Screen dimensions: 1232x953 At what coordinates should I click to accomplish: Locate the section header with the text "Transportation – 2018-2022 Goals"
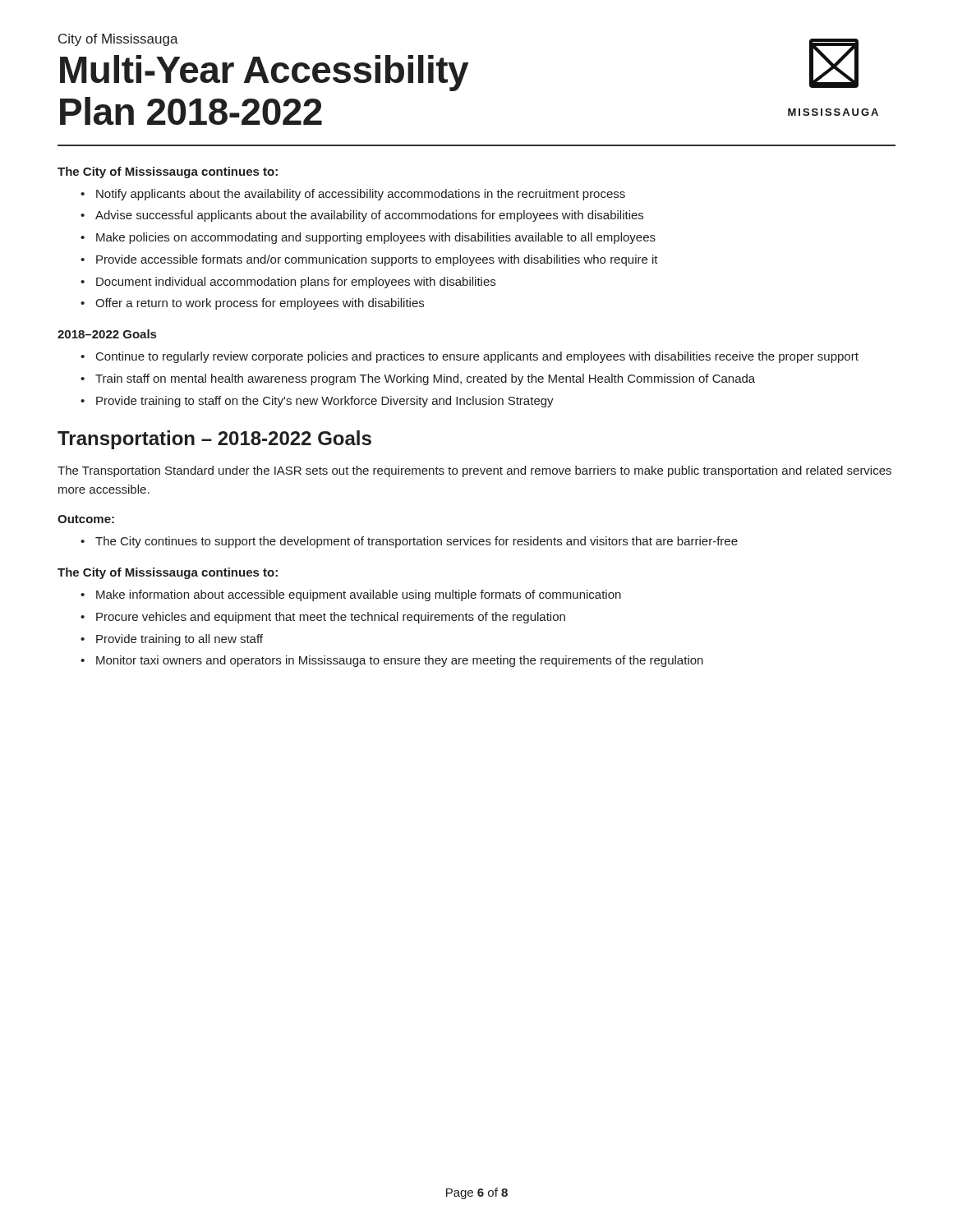(215, 438)
